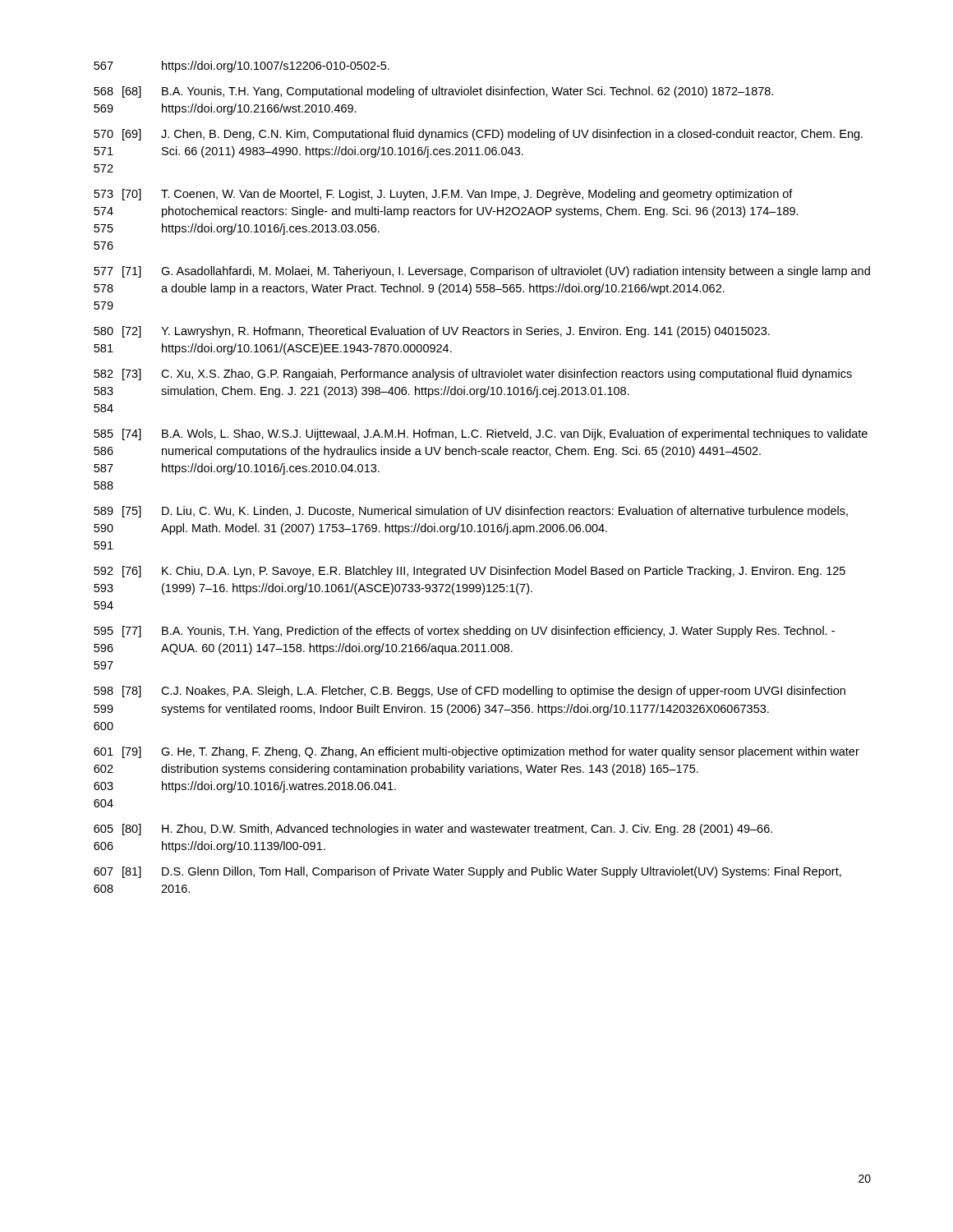953x1232 pixels.
Task: Select the text block starting "601 602 603 604 [79] G. He, T."
Action: (476, 777)
